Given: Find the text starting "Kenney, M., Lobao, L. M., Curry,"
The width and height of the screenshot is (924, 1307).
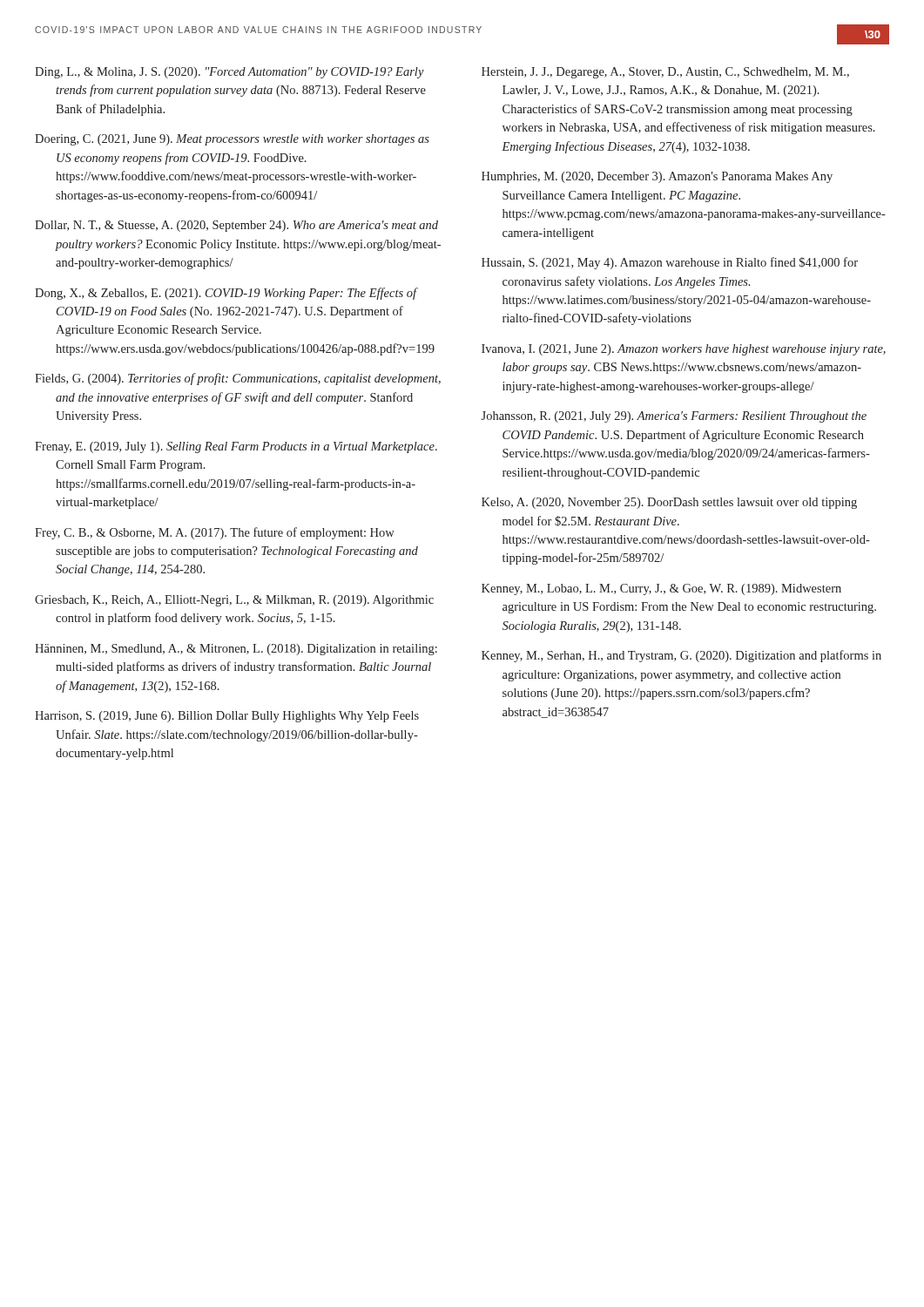Looking at the screenshot, I should pos(679,607).
